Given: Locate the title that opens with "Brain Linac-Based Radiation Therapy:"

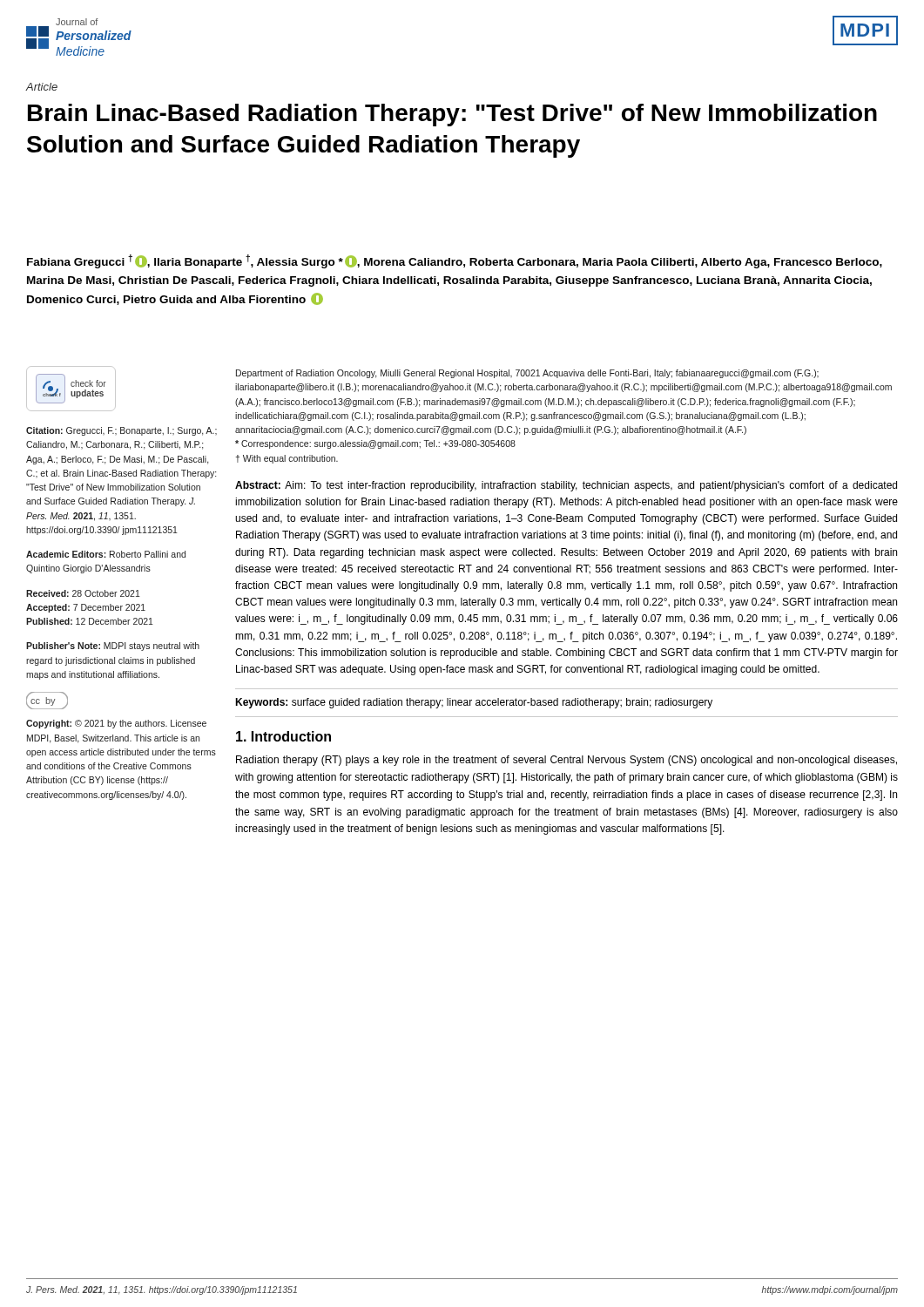Looking at the screenshot, I should [x=462, y=129].
